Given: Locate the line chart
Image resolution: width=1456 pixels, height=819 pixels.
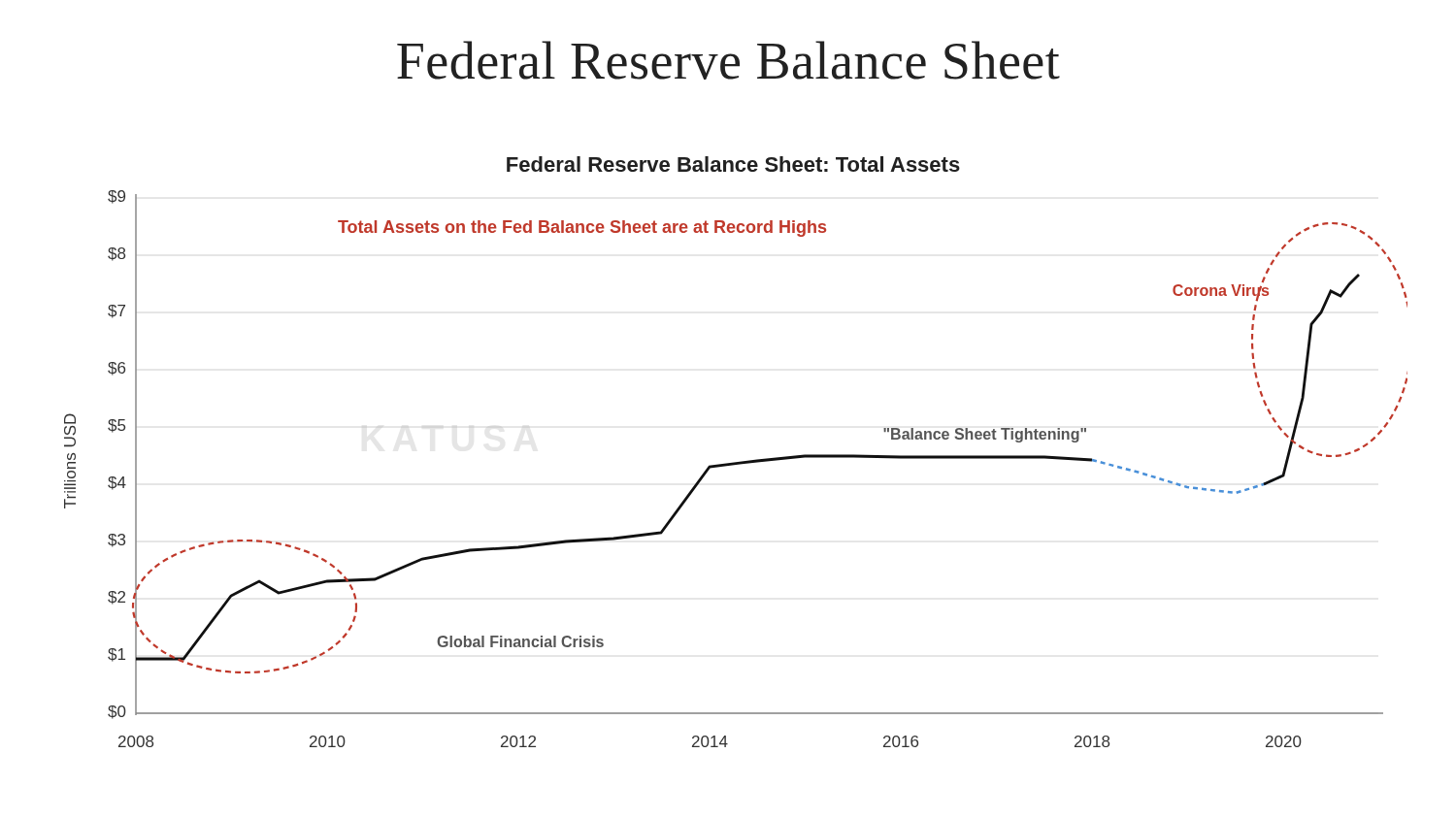Looking at the screenshot, I should coord(733,466).
